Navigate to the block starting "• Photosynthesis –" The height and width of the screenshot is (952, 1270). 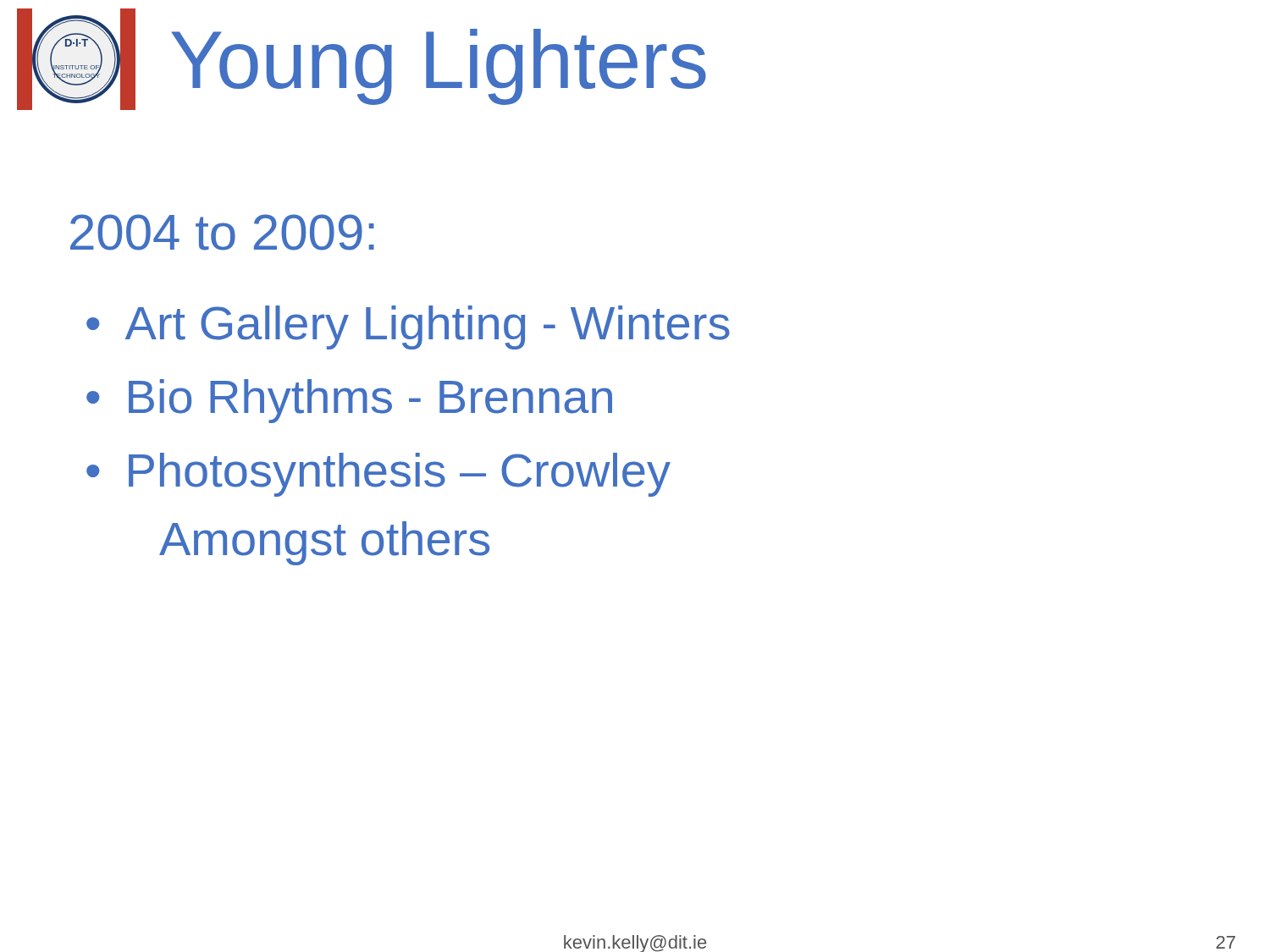point(378,470)
